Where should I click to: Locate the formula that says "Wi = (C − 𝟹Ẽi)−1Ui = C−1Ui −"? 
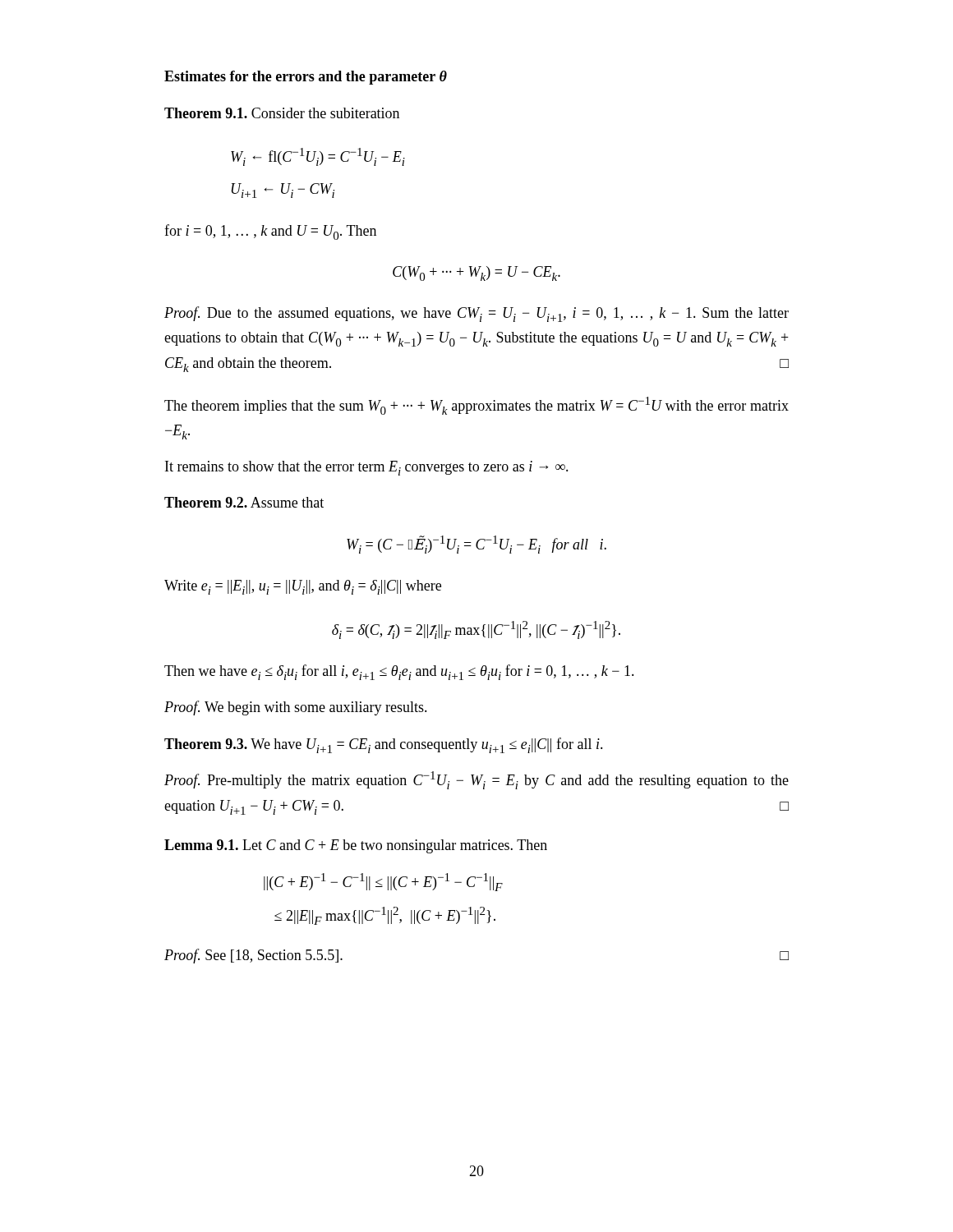pyautogui.click(x=476, y=544)
